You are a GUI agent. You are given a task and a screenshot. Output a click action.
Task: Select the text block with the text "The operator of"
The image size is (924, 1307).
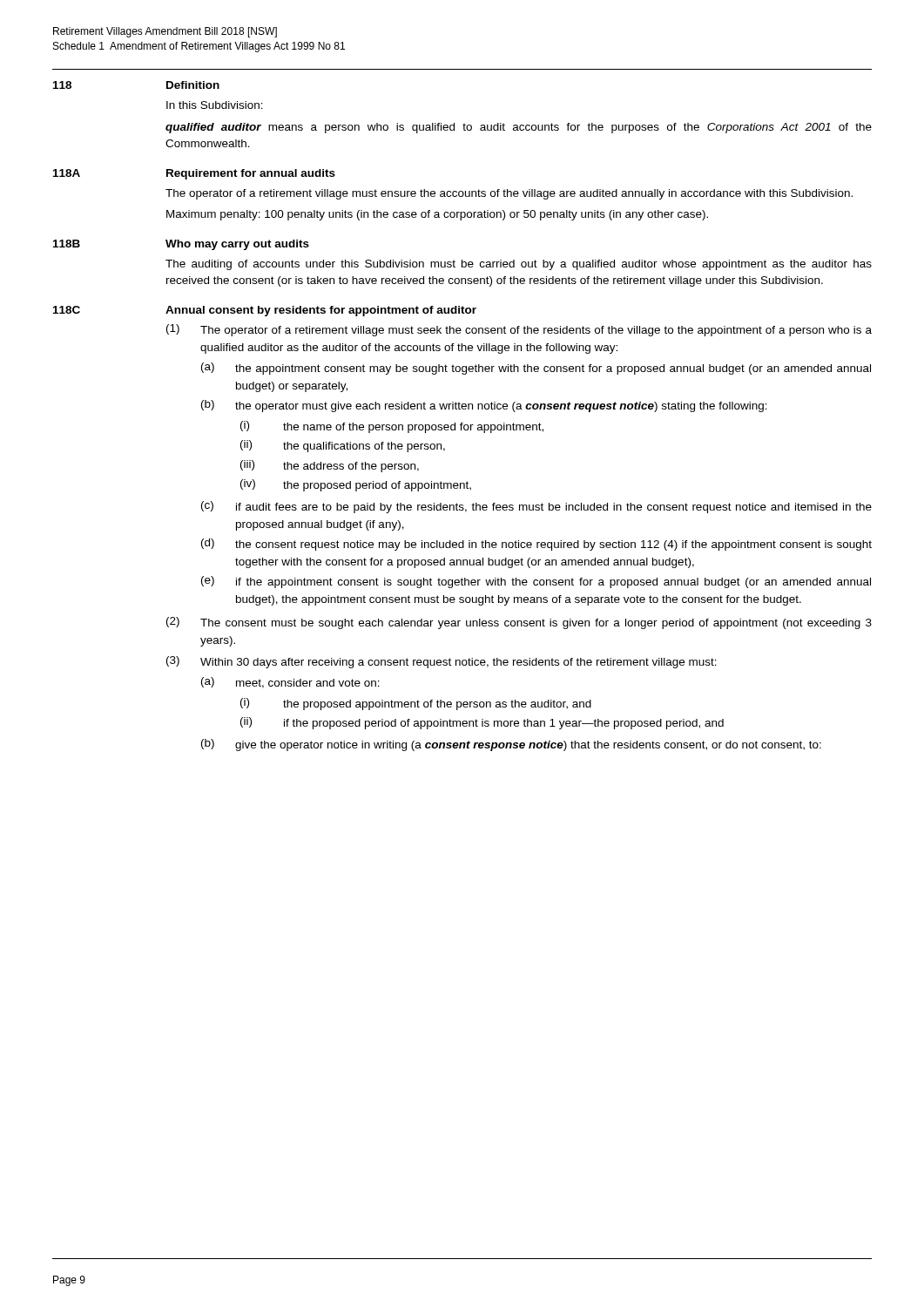[x=519, y=204]
